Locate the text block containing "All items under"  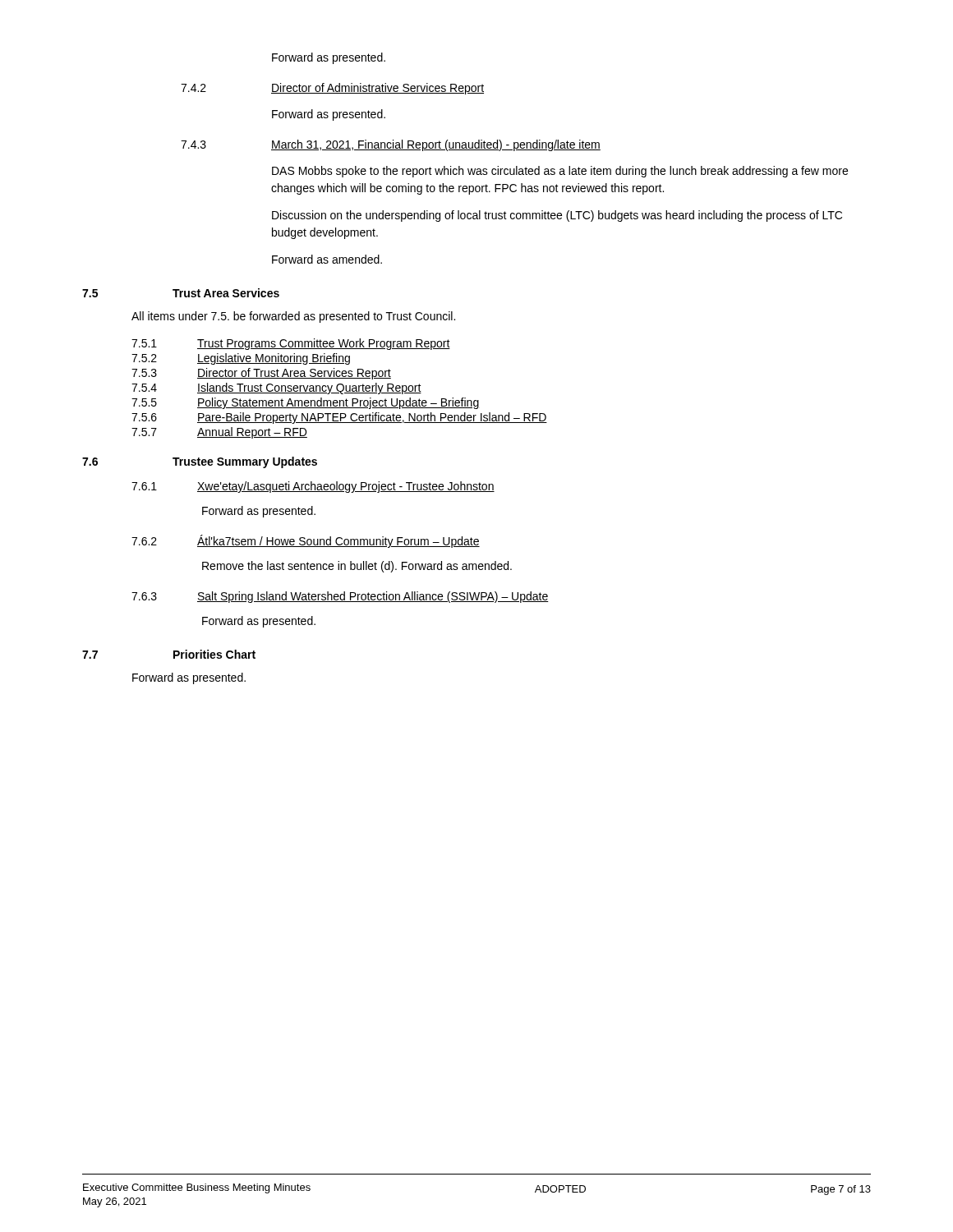294,316
